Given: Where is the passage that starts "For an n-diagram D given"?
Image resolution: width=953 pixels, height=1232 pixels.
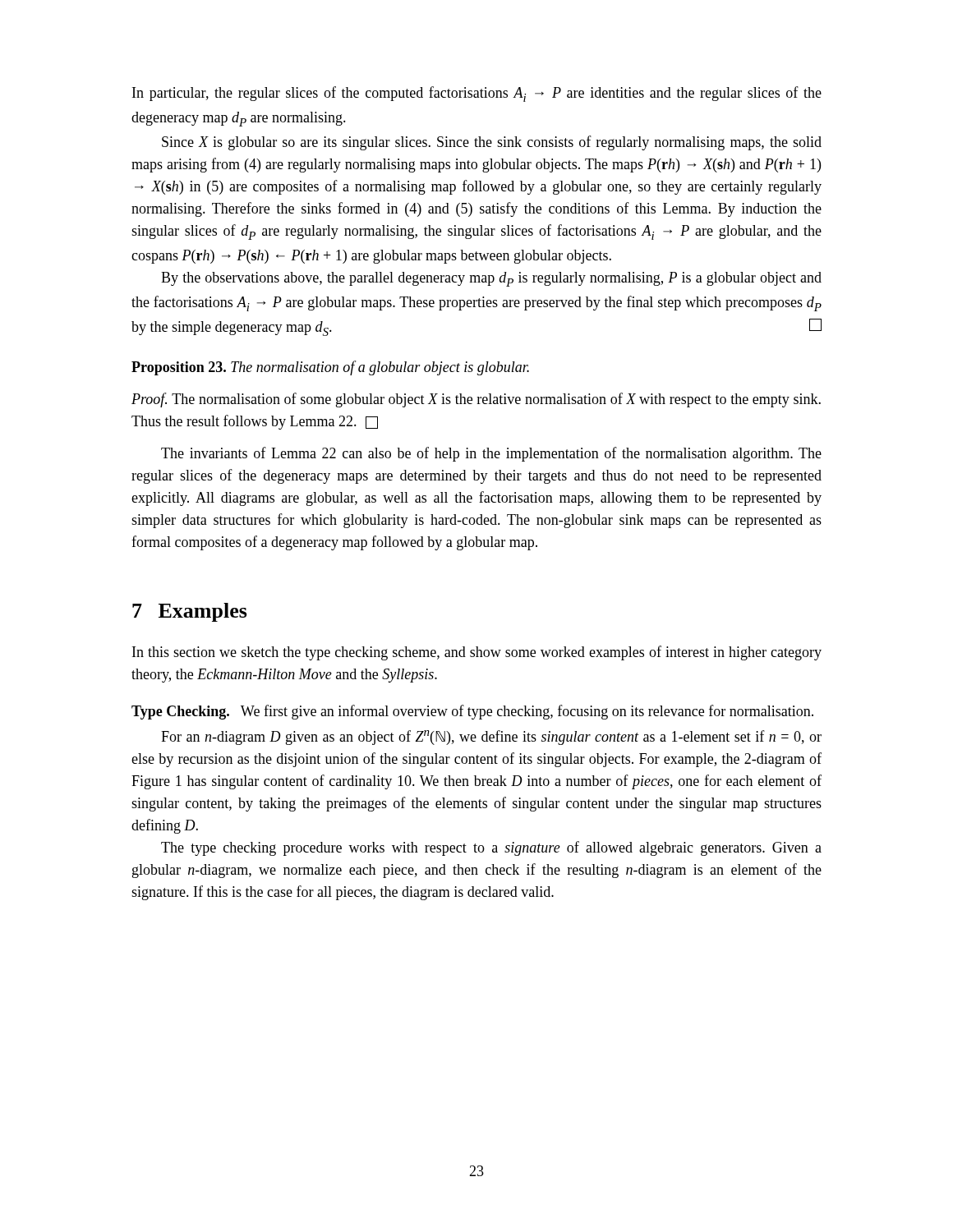Looking at the screenshot, I should pos(476,779).
